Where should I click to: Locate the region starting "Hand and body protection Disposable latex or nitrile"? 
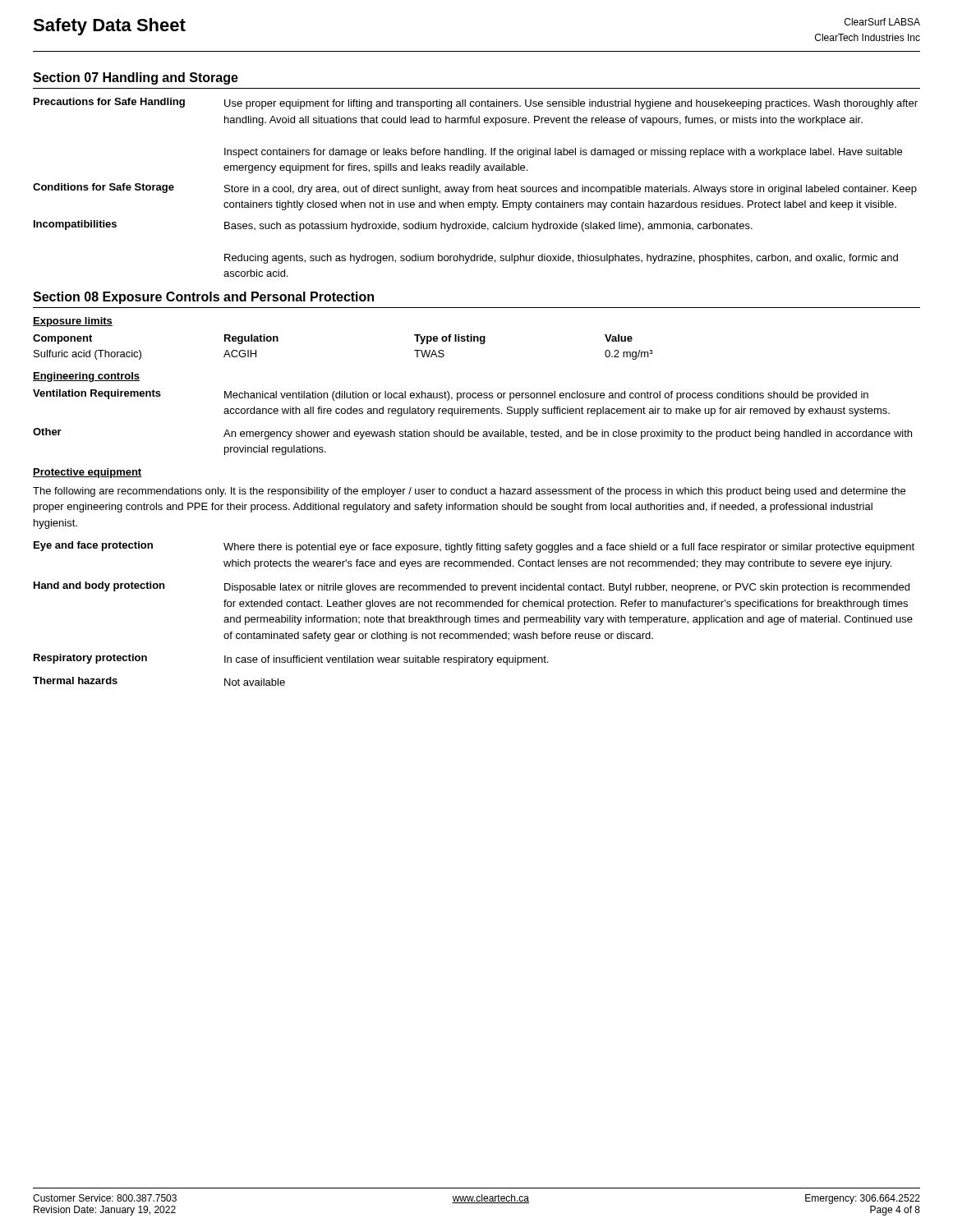[x=476, y=611]
